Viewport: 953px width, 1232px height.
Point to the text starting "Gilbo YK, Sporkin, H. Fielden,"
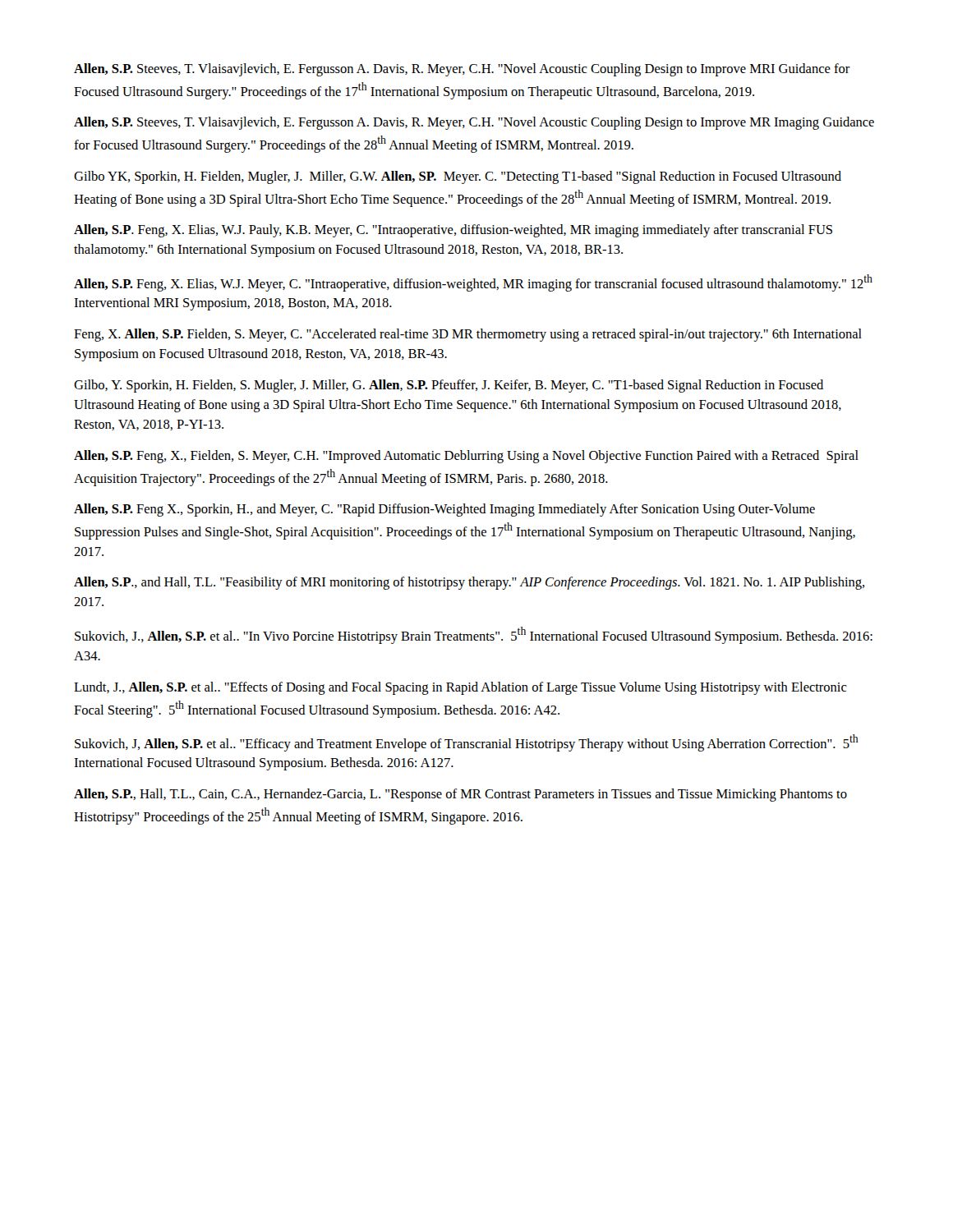click(458, 187)
